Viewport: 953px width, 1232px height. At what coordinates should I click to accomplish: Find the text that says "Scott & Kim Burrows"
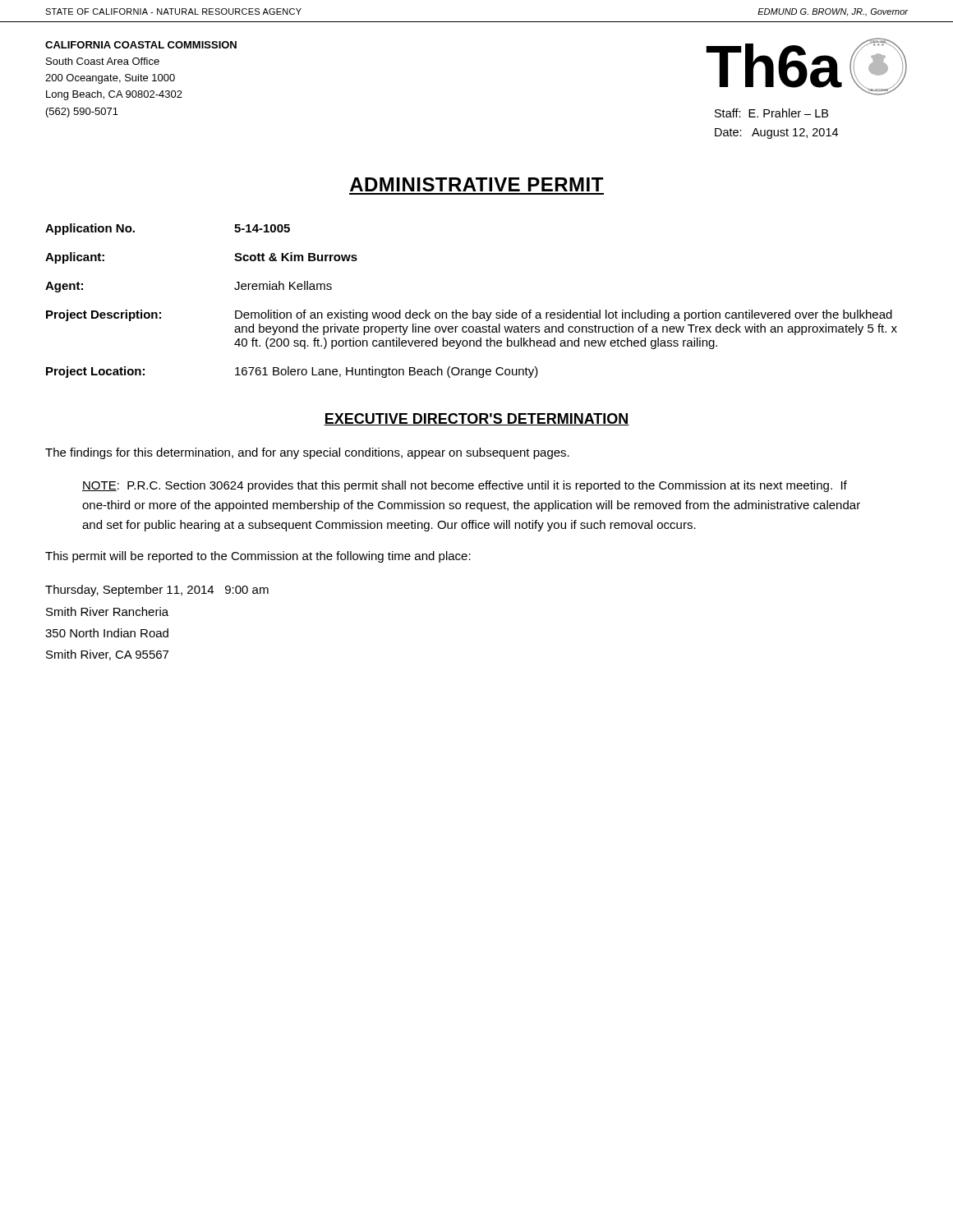[x=296, y=257]
